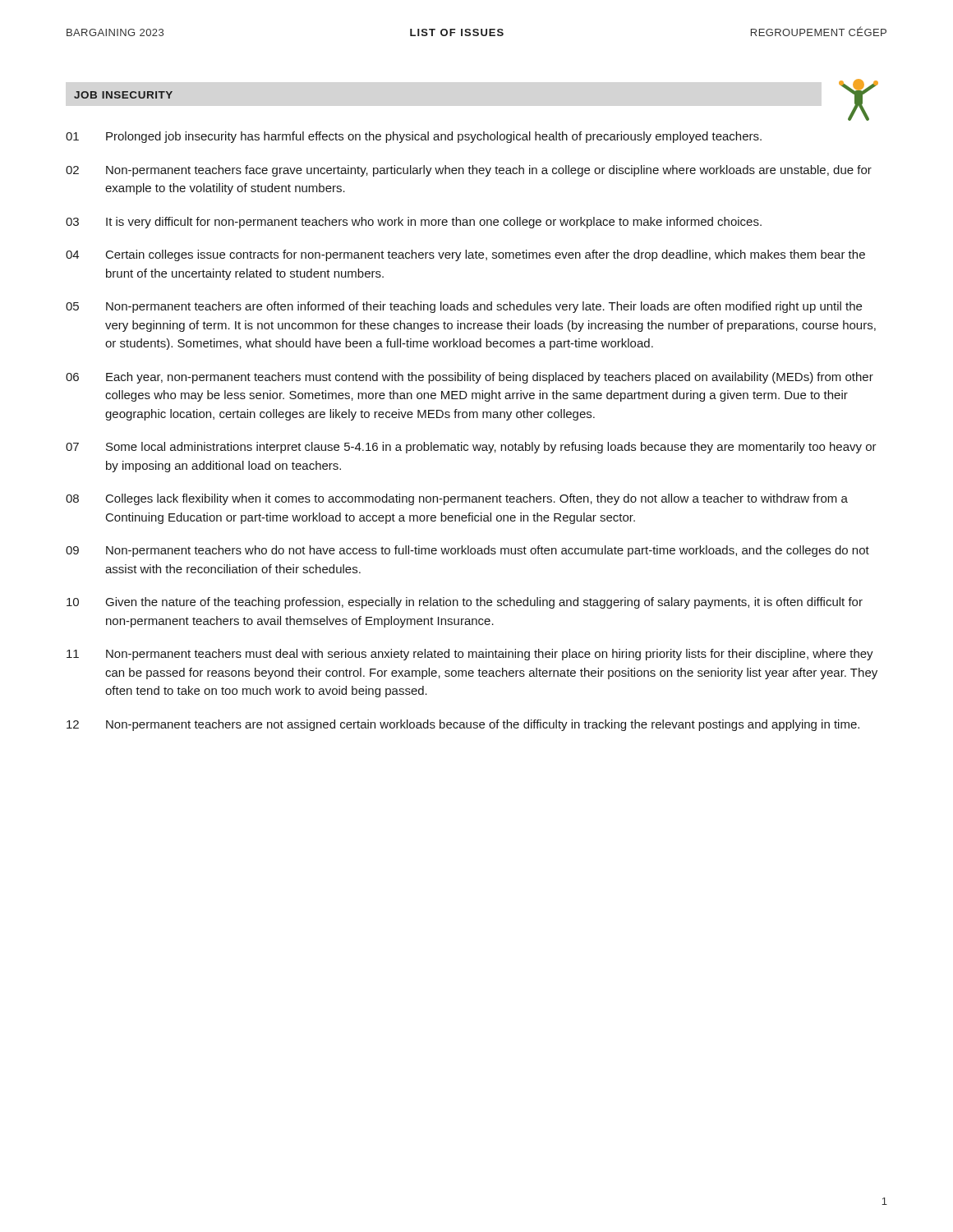Click on the list item containing "04 Certain colleges issue"

(x=476, y=264)
